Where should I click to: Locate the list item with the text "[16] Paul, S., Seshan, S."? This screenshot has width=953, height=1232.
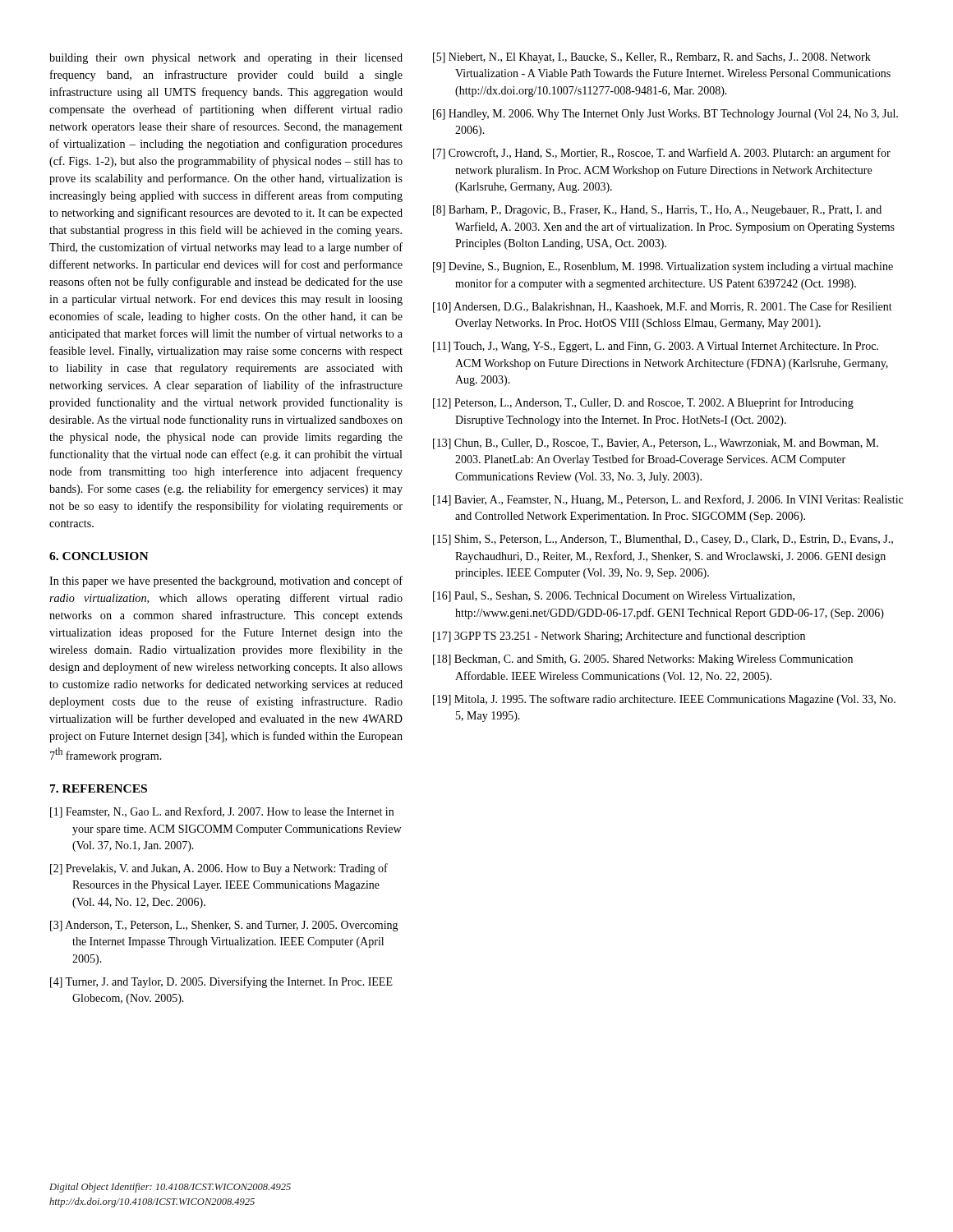pyautogui.click(x=658, y=604)
